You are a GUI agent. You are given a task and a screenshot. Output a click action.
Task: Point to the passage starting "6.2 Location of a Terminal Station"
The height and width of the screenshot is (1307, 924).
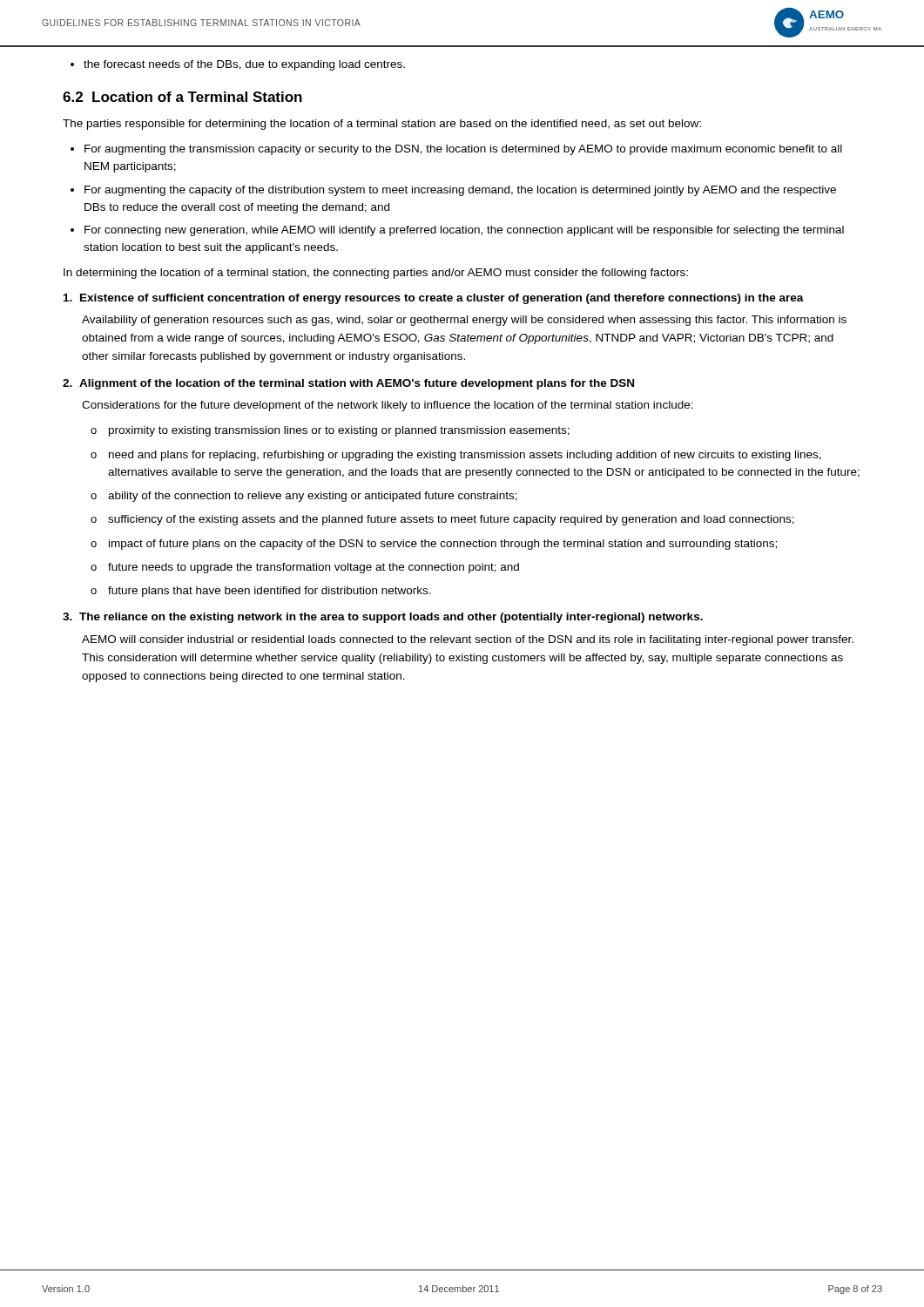pos(183,97)
